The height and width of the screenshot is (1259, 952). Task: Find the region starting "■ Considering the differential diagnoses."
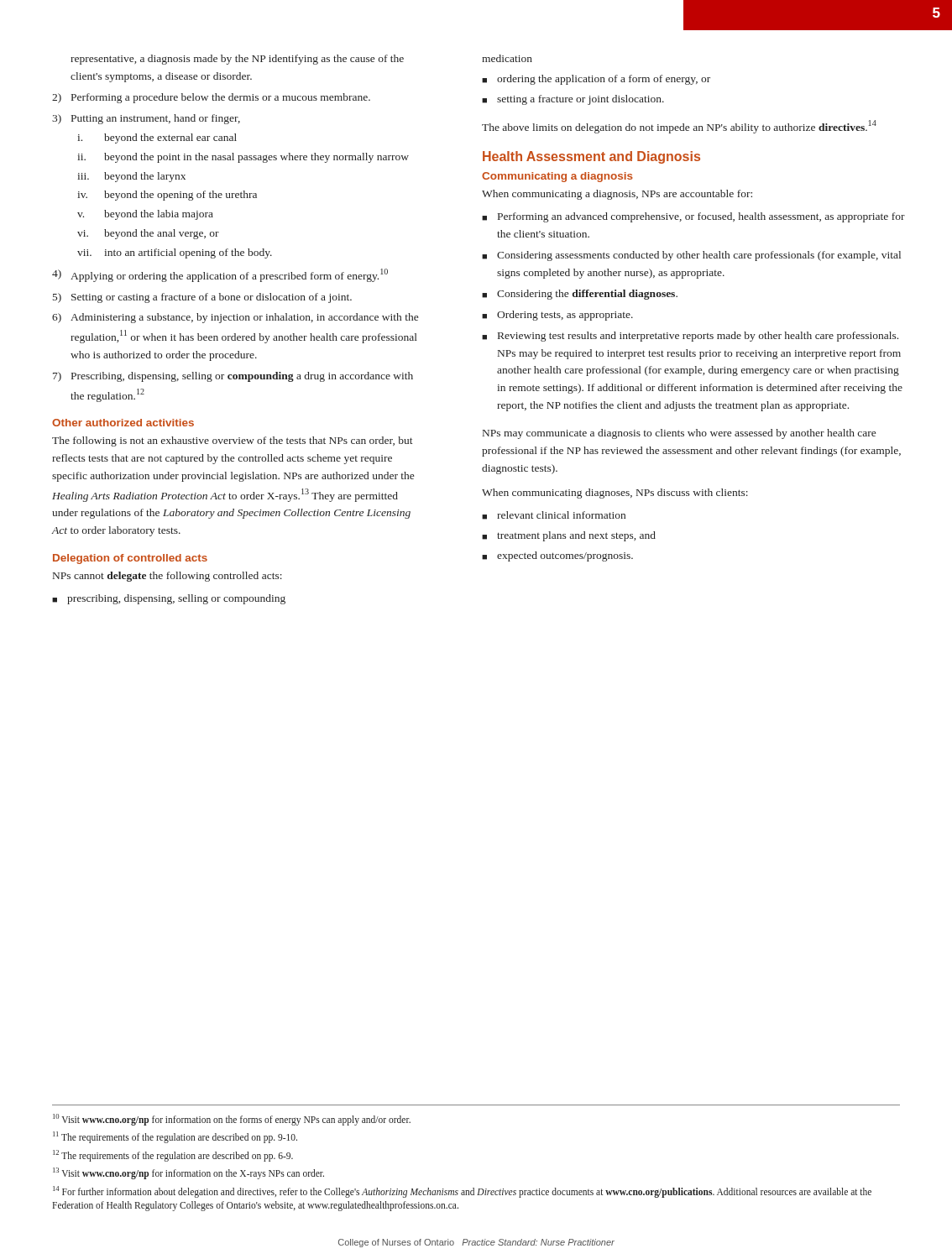pos(580,295)
